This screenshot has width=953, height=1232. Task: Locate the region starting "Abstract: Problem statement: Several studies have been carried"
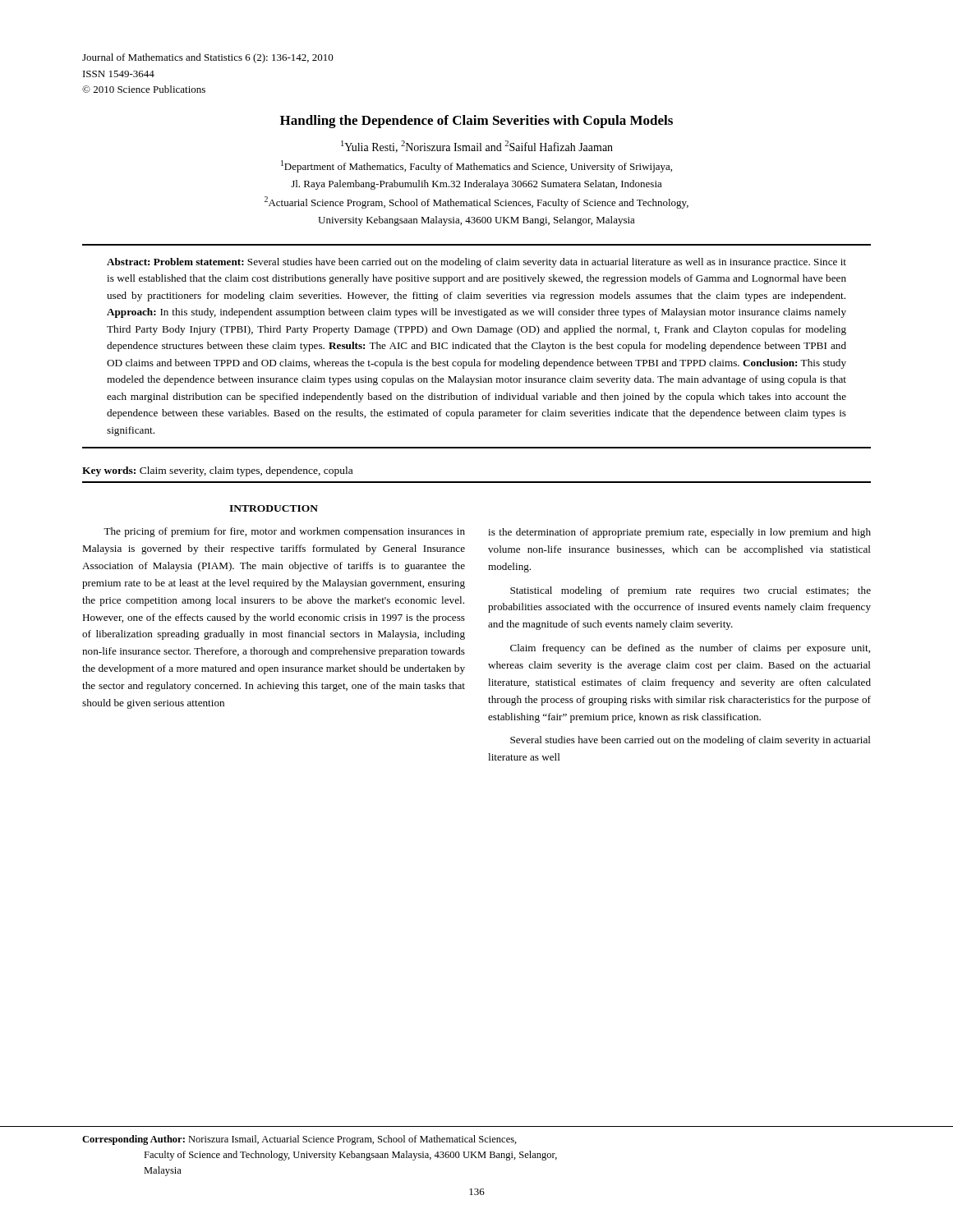(476, 346)
